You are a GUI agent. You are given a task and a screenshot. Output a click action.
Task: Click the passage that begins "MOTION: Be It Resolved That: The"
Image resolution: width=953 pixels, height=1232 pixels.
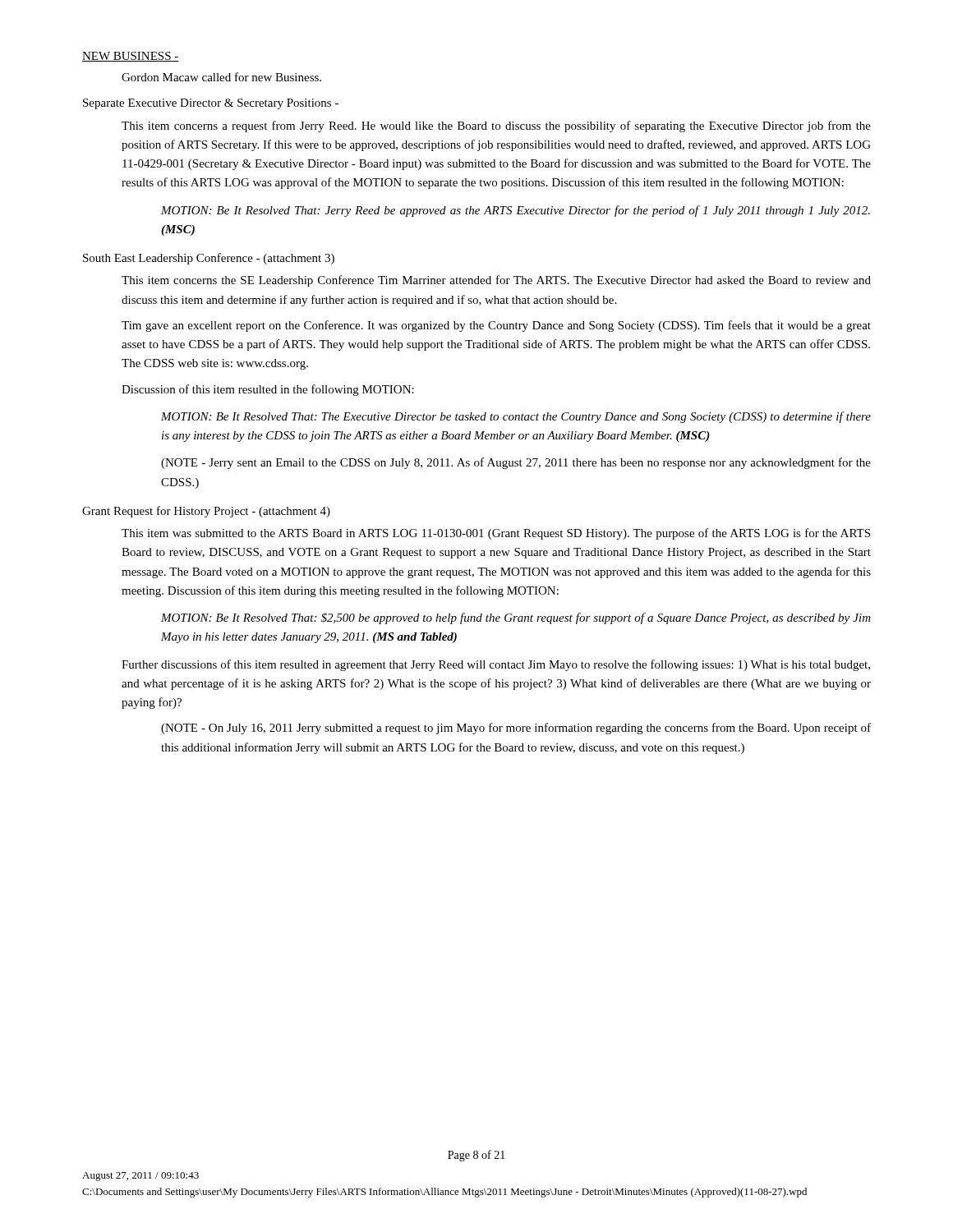pos(516,426)
